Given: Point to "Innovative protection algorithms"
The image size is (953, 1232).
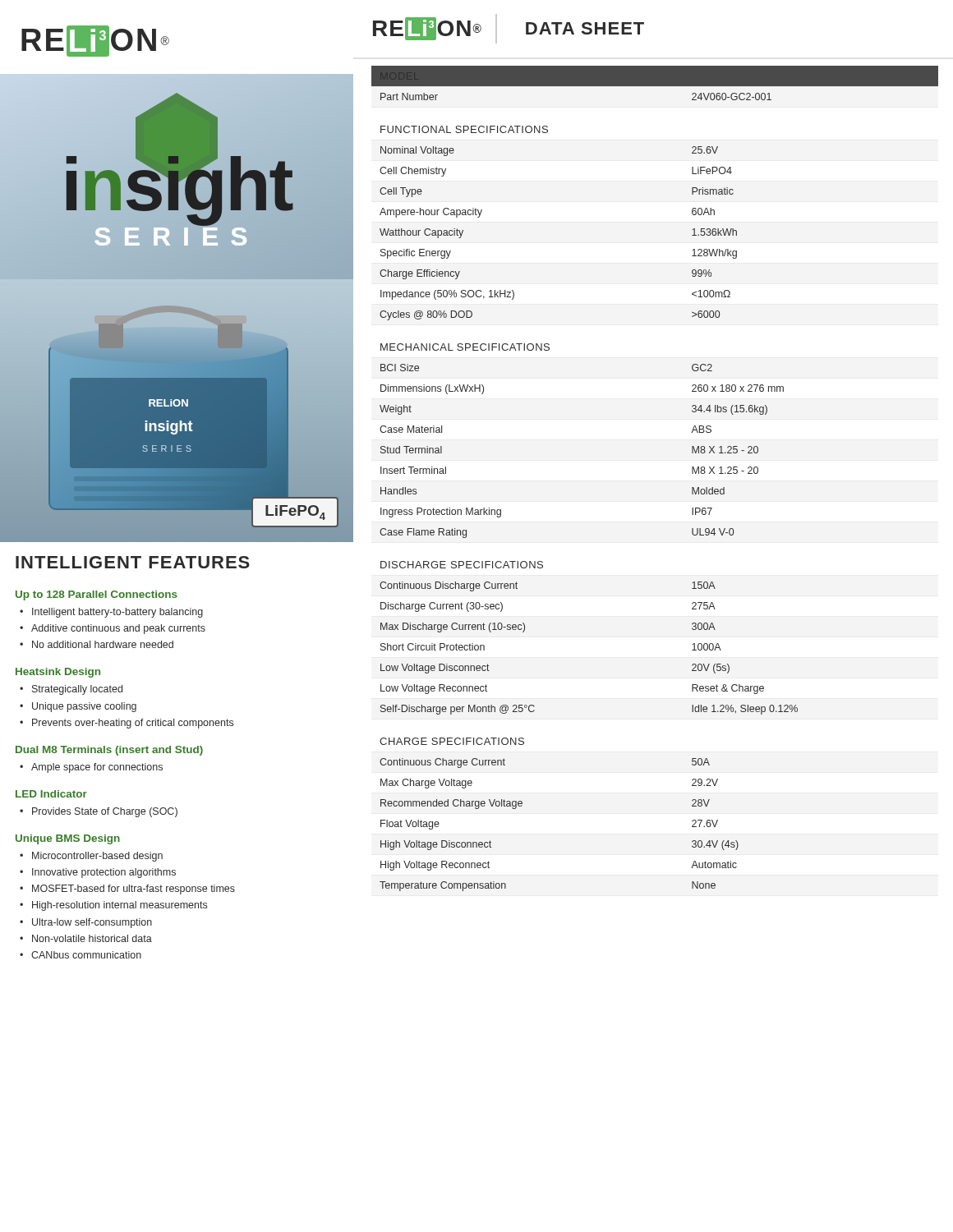Looking at the screenshot, I should (104, 872).
